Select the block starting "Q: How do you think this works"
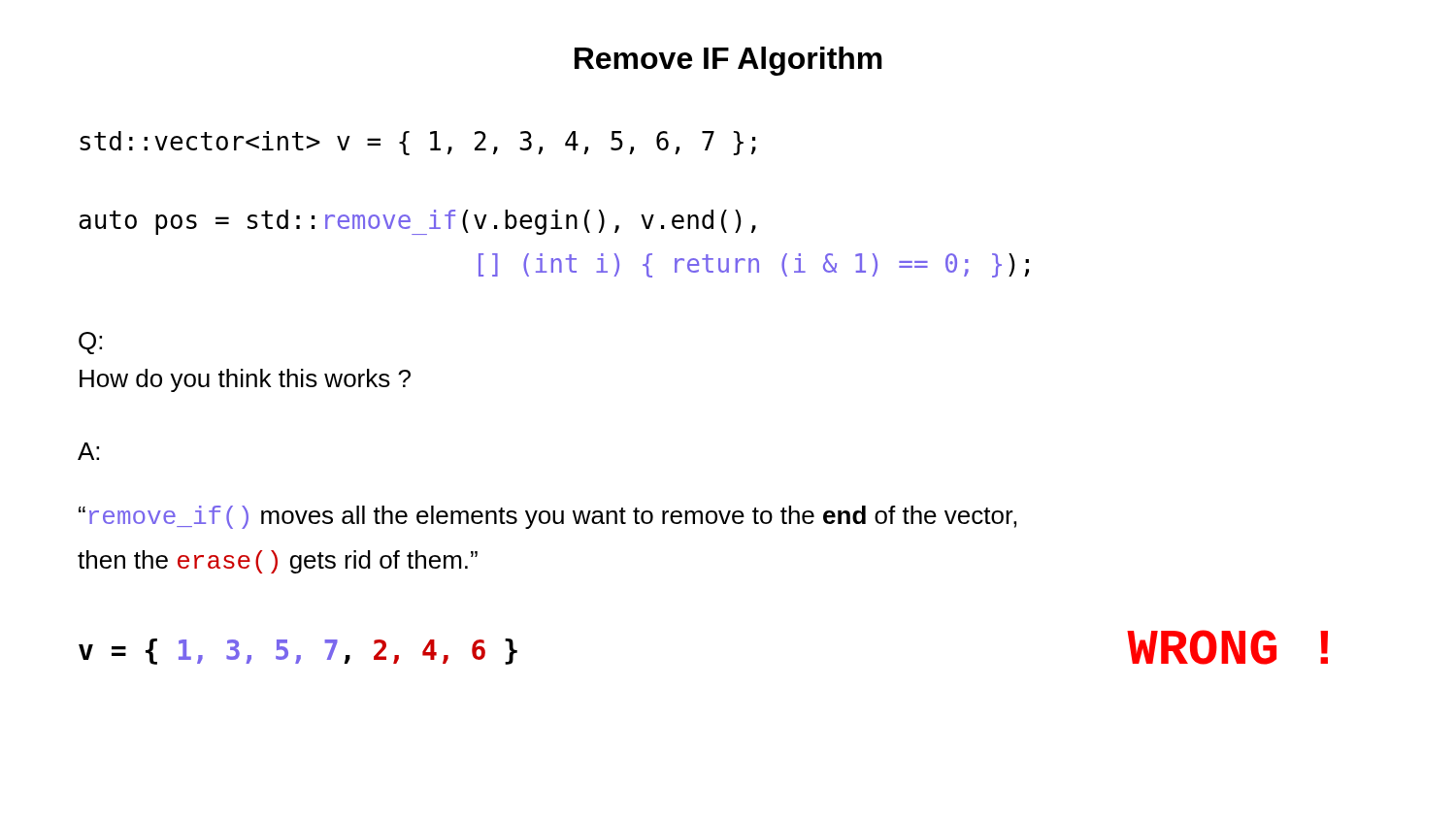Screen dimensions: 819x1456 point(245,359)
